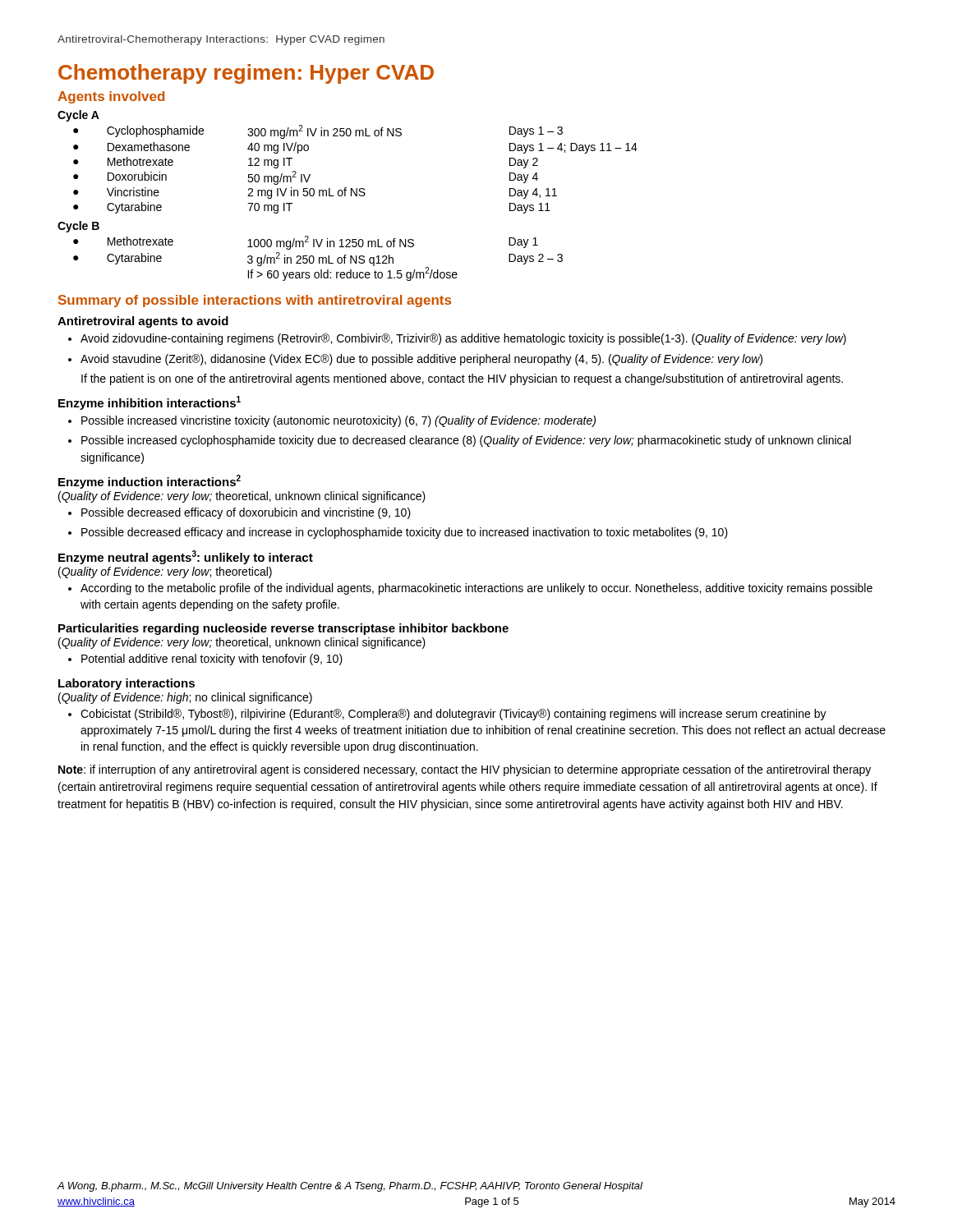This screenshot has height=1232, width=953.
Task: Find the passage starting "If the patient is on one"
Action: 462,379
